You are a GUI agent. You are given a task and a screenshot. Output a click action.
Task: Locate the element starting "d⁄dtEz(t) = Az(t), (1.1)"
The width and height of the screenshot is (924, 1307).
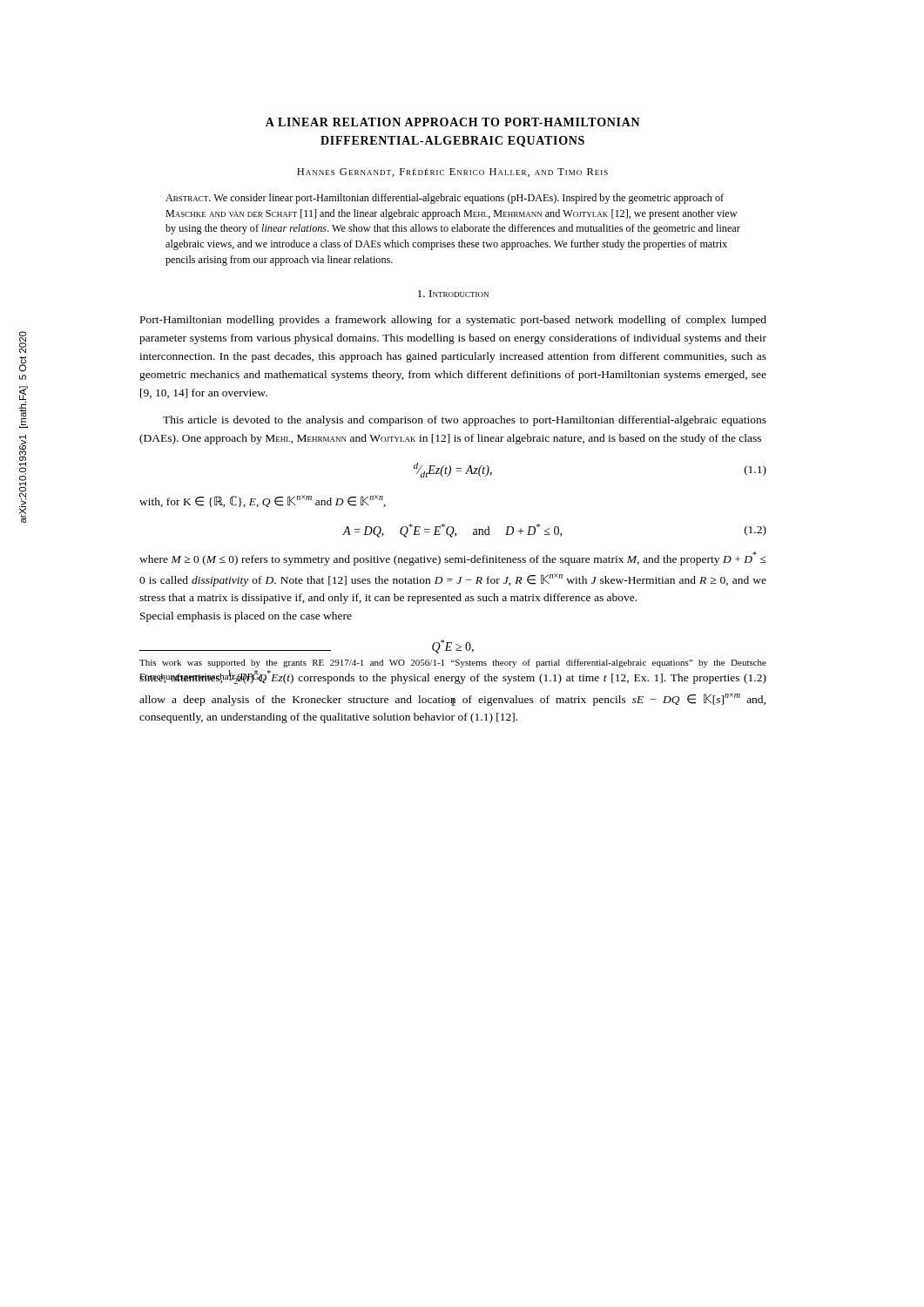[x=438, y=470]
